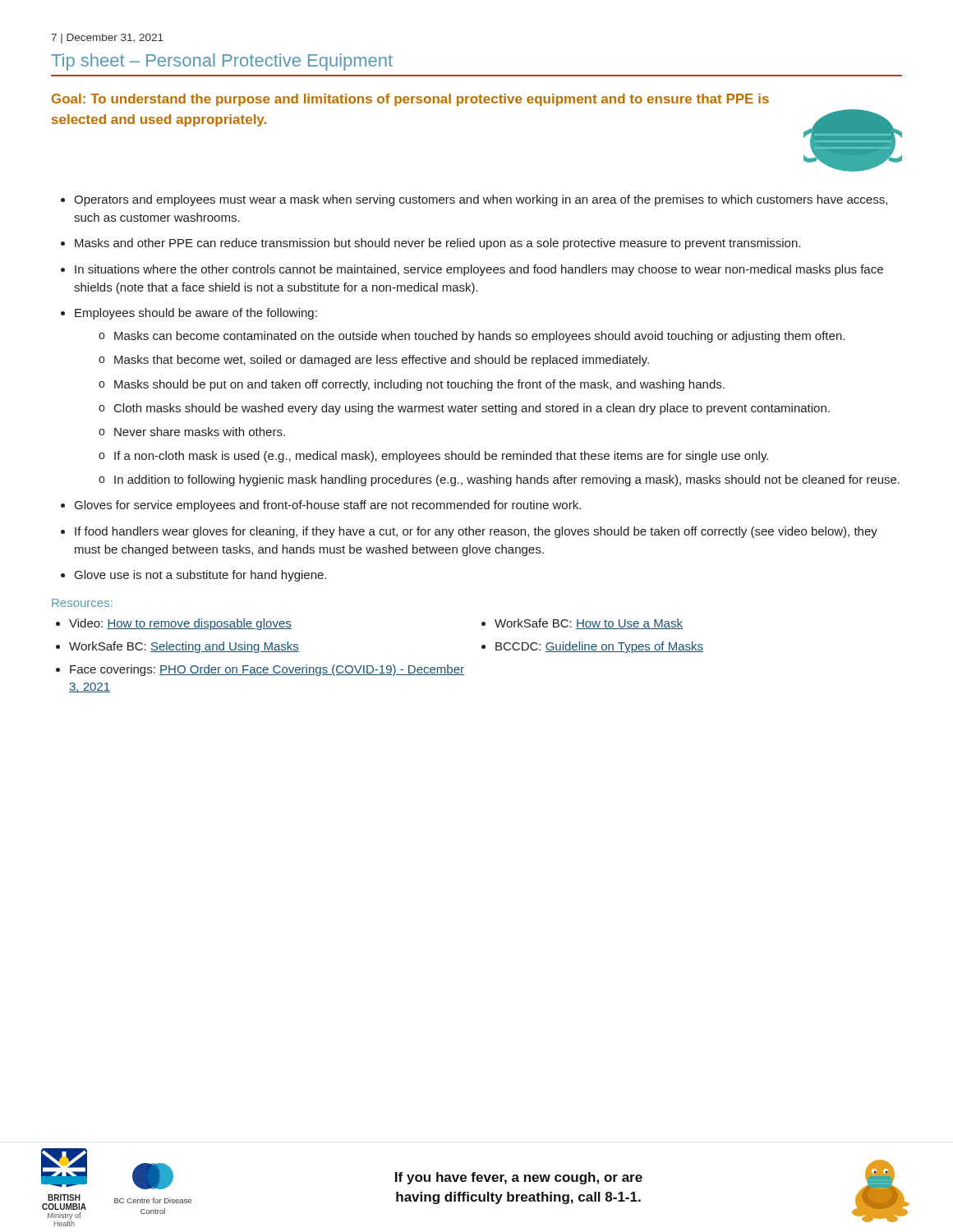
Task: Navigate to the element starting "Masks and other PPE can reduce"
Action: [x=438, y=243]
